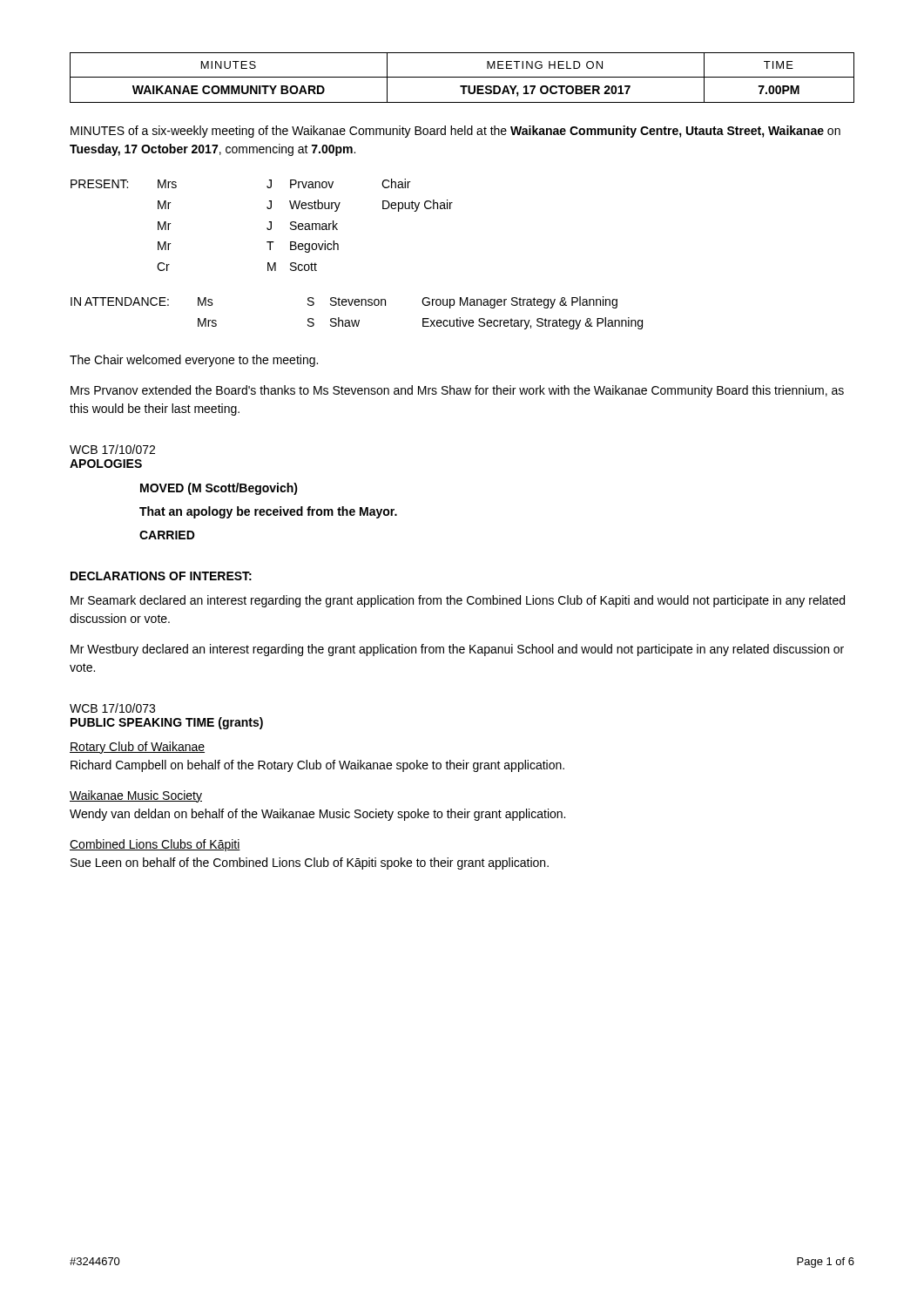Locate the text block containing "Mrs Prvanov extended"
The image size is (924, 1307).
point(457,399)
